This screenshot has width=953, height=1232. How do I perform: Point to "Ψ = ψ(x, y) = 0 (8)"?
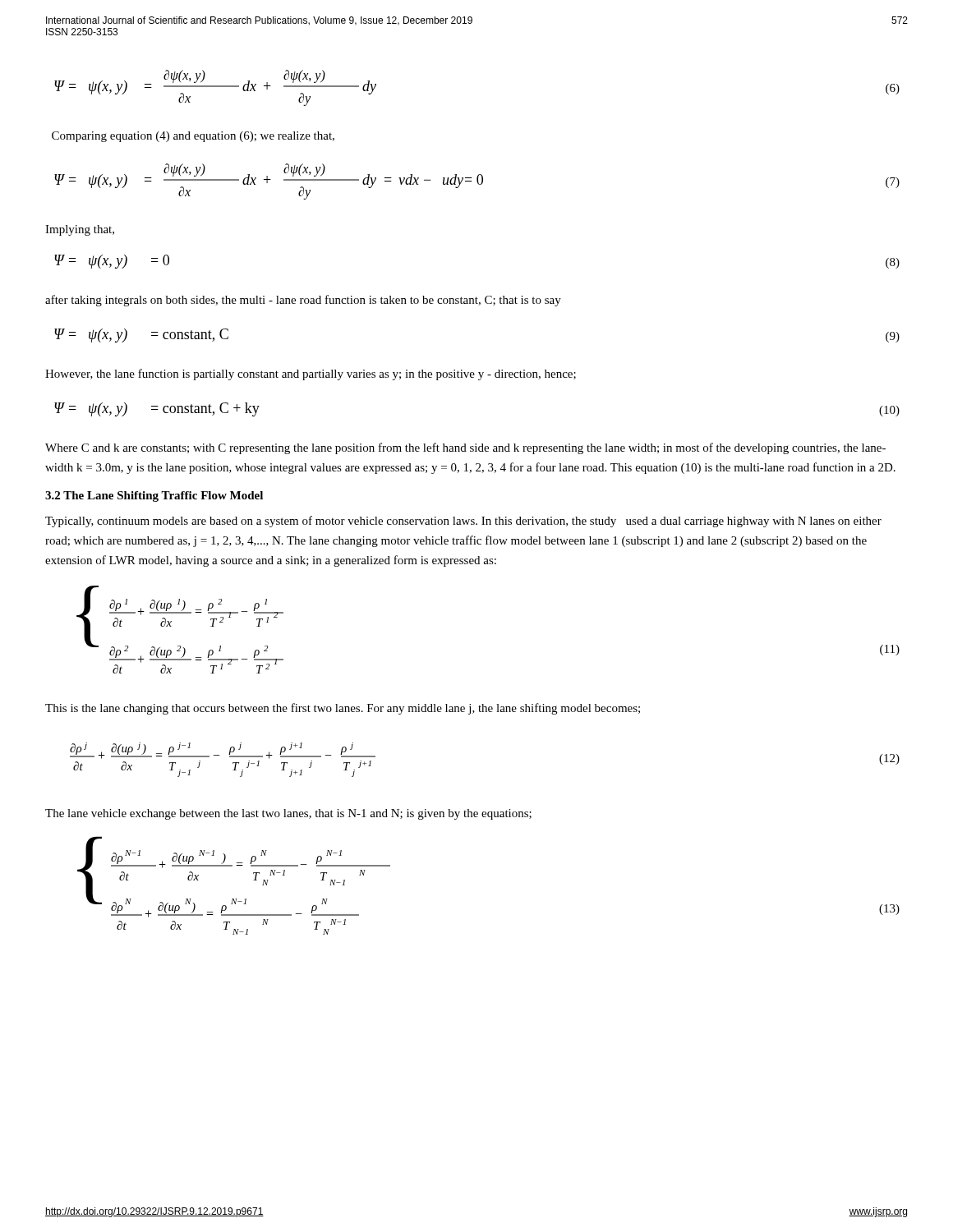(98, 262)
